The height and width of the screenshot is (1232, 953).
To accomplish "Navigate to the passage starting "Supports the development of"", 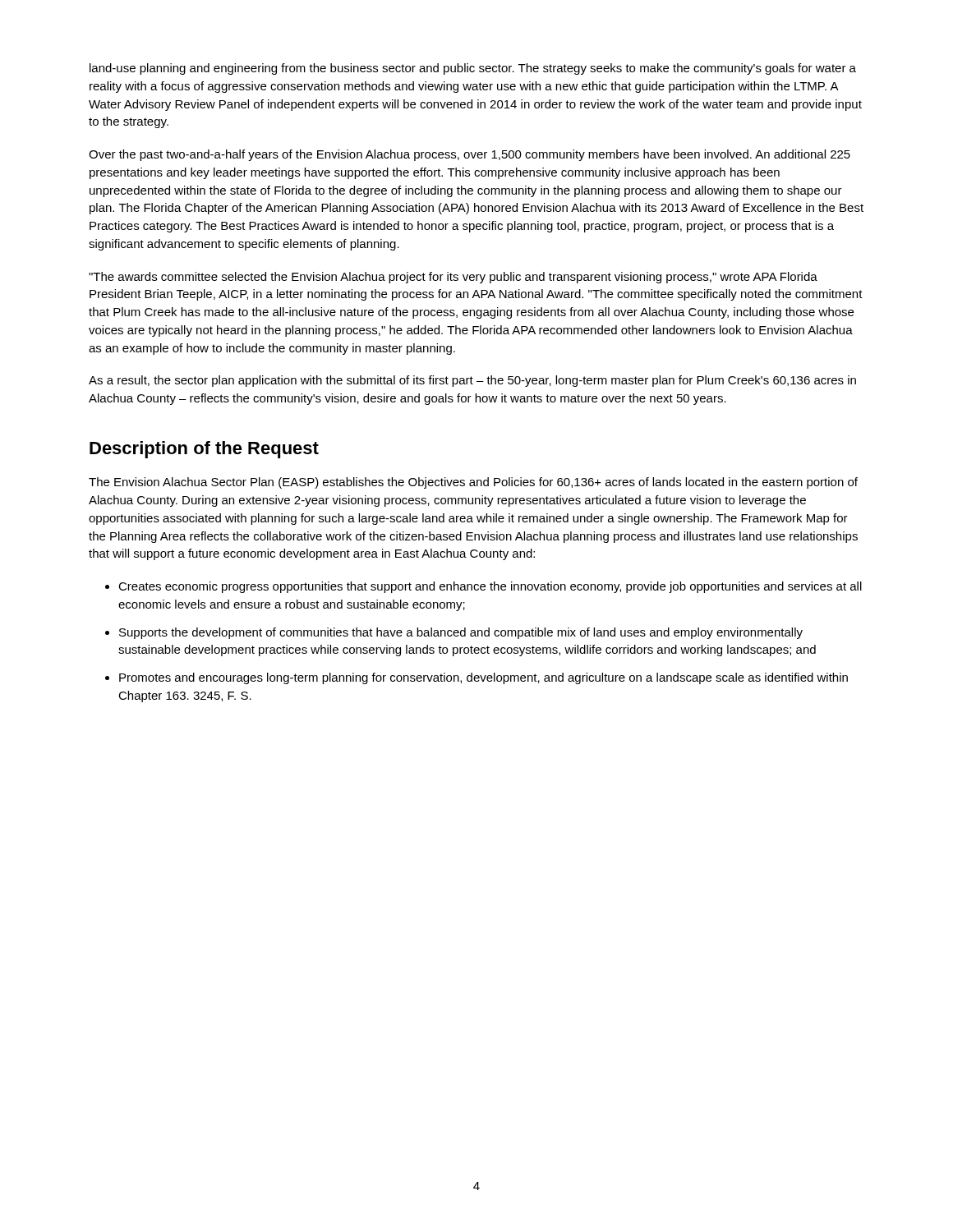I will point(467,641).
